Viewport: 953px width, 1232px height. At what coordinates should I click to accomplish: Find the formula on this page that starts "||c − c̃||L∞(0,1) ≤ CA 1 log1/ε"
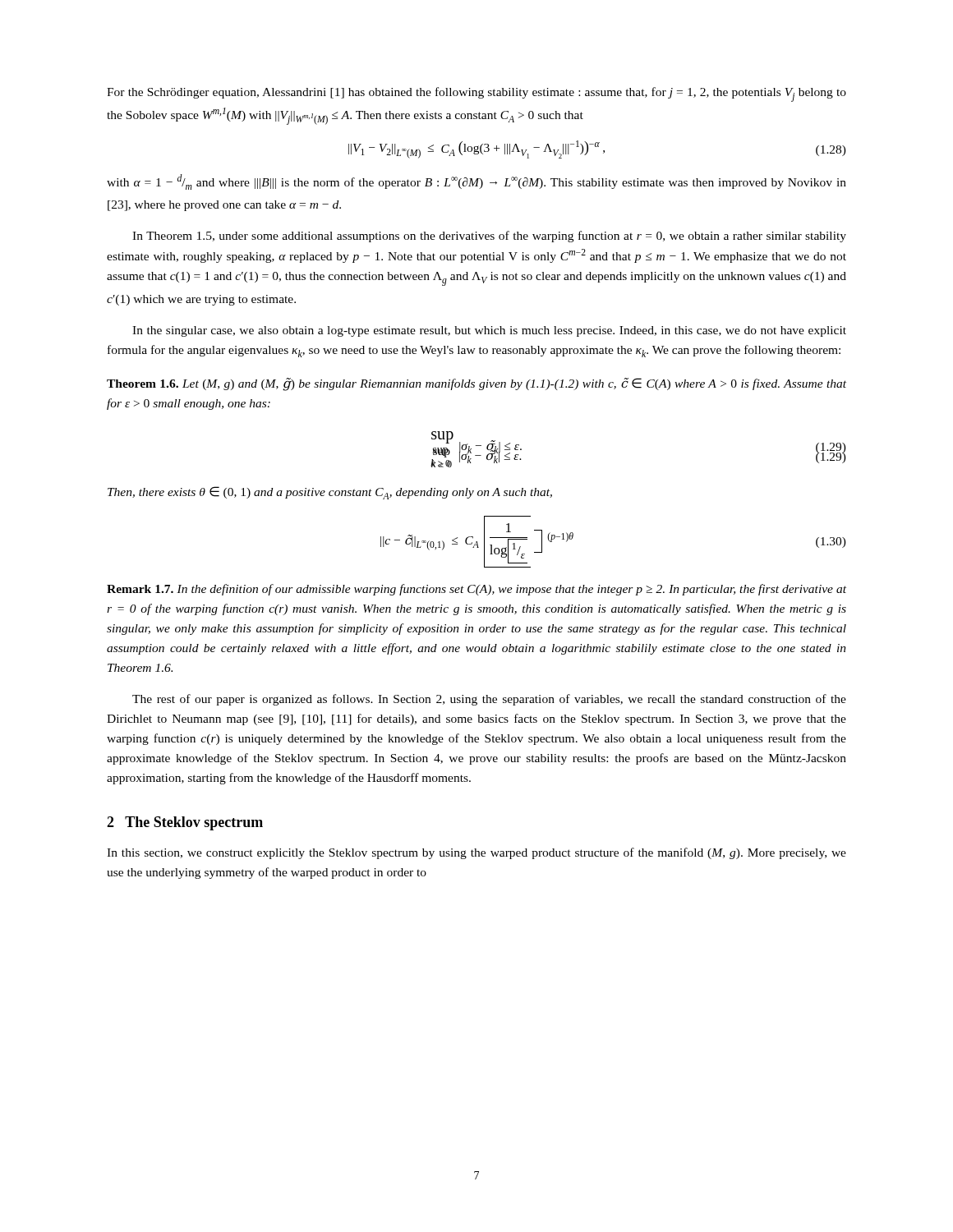[508, 542]
